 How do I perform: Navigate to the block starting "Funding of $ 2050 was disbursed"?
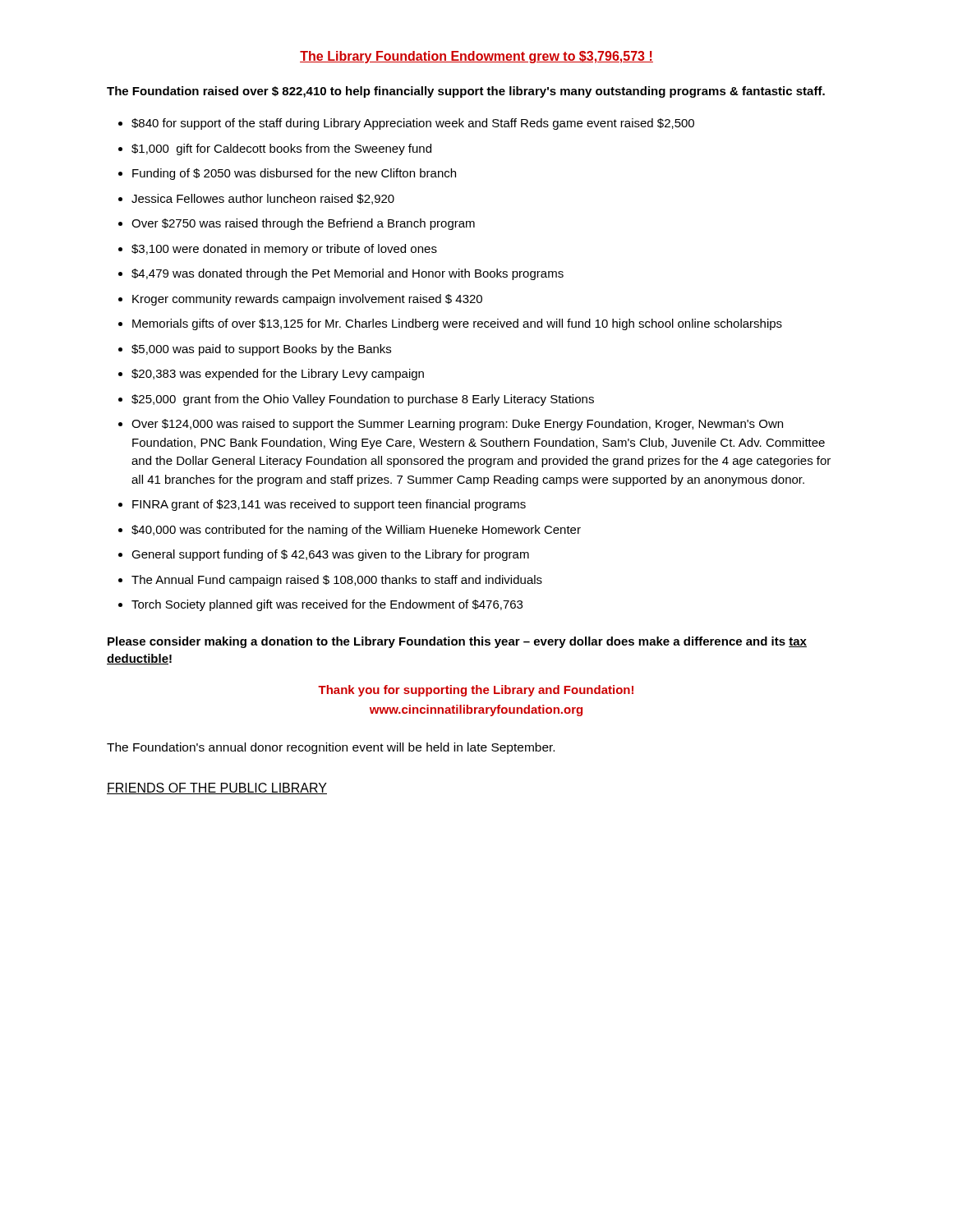tap(294, 174)
